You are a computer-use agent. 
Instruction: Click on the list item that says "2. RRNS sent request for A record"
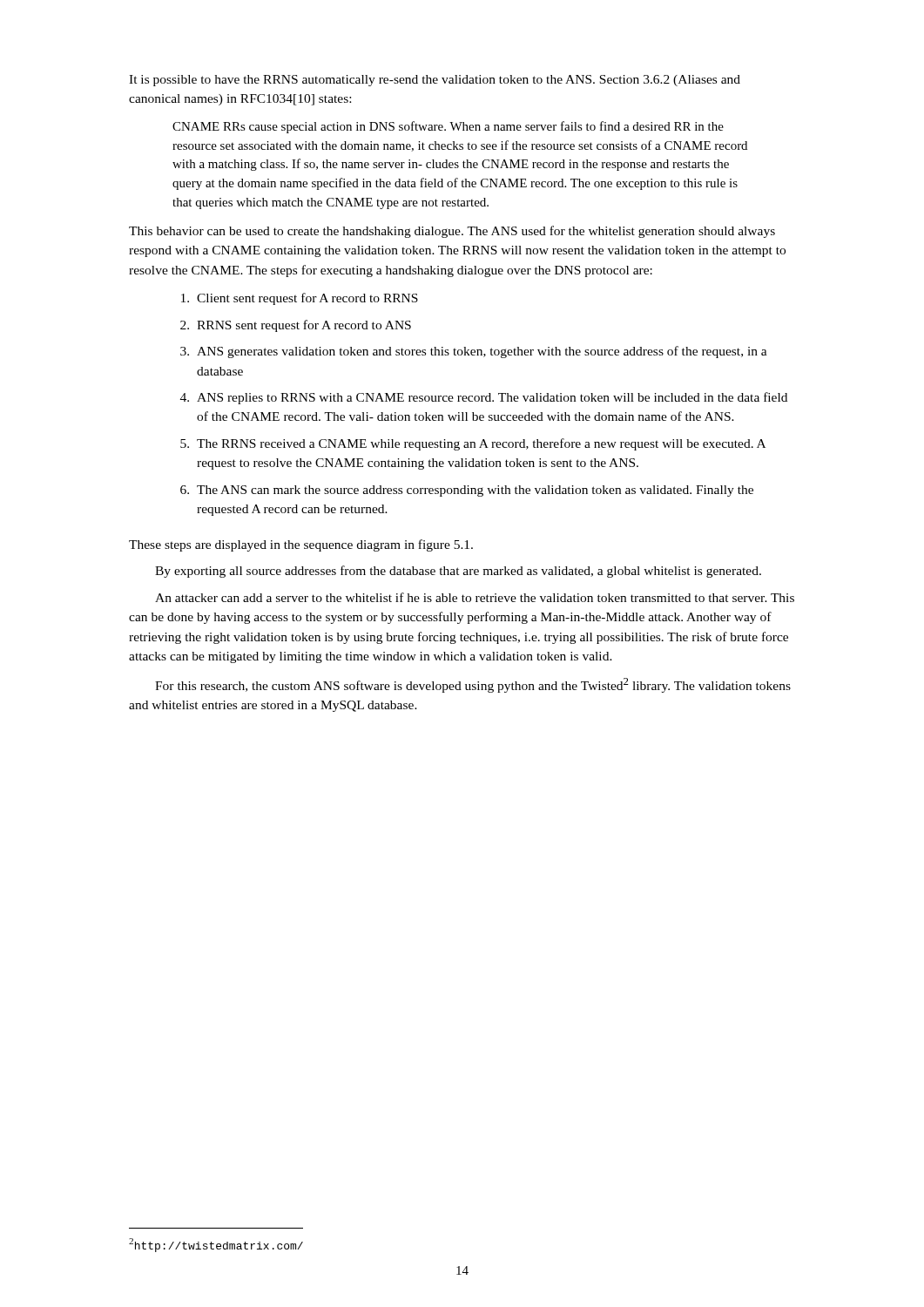[296, 326]
